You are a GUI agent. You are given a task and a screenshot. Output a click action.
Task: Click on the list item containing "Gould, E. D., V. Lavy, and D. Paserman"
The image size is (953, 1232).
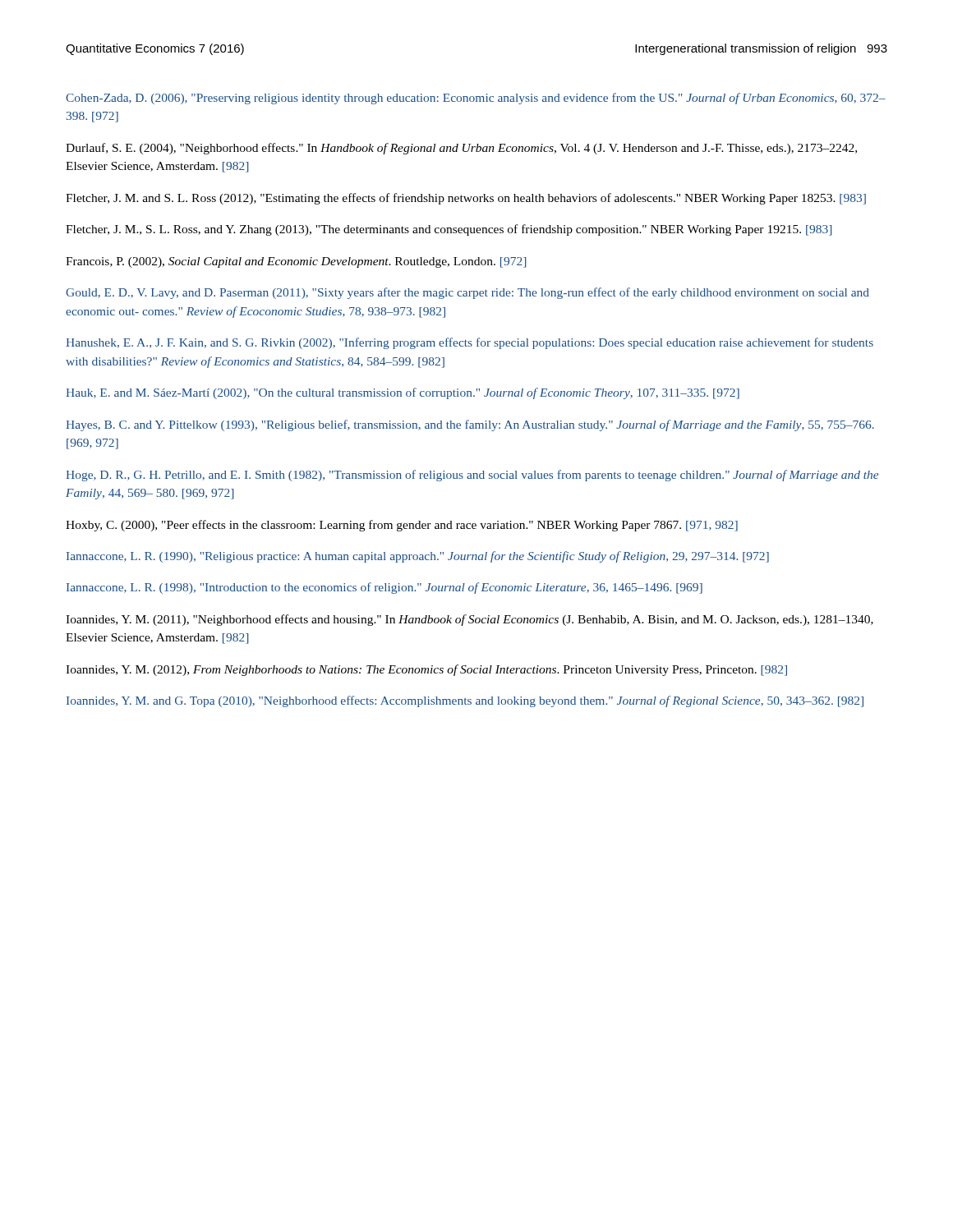coord(468,301)
